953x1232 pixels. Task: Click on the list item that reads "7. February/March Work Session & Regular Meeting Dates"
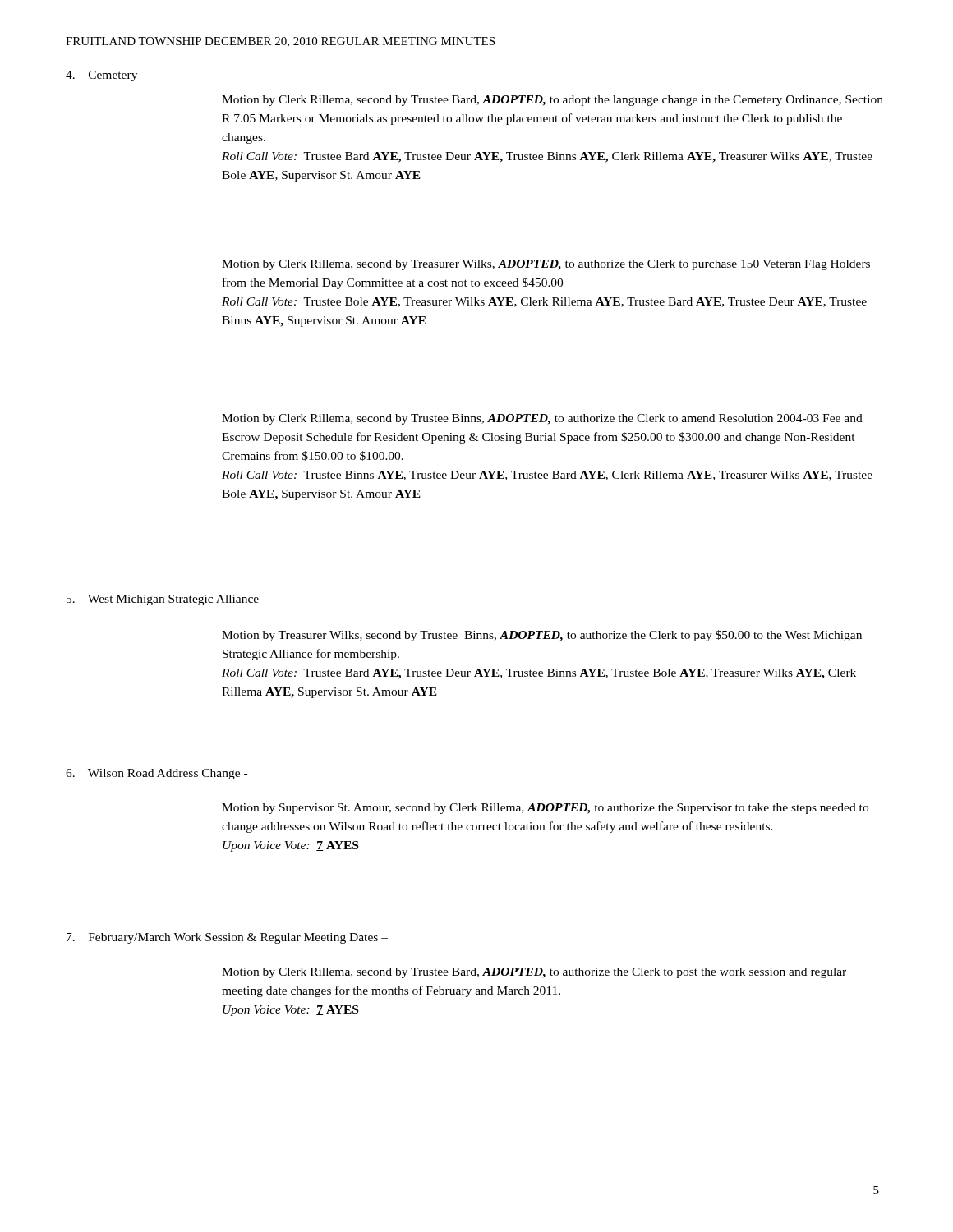point(227,937)
